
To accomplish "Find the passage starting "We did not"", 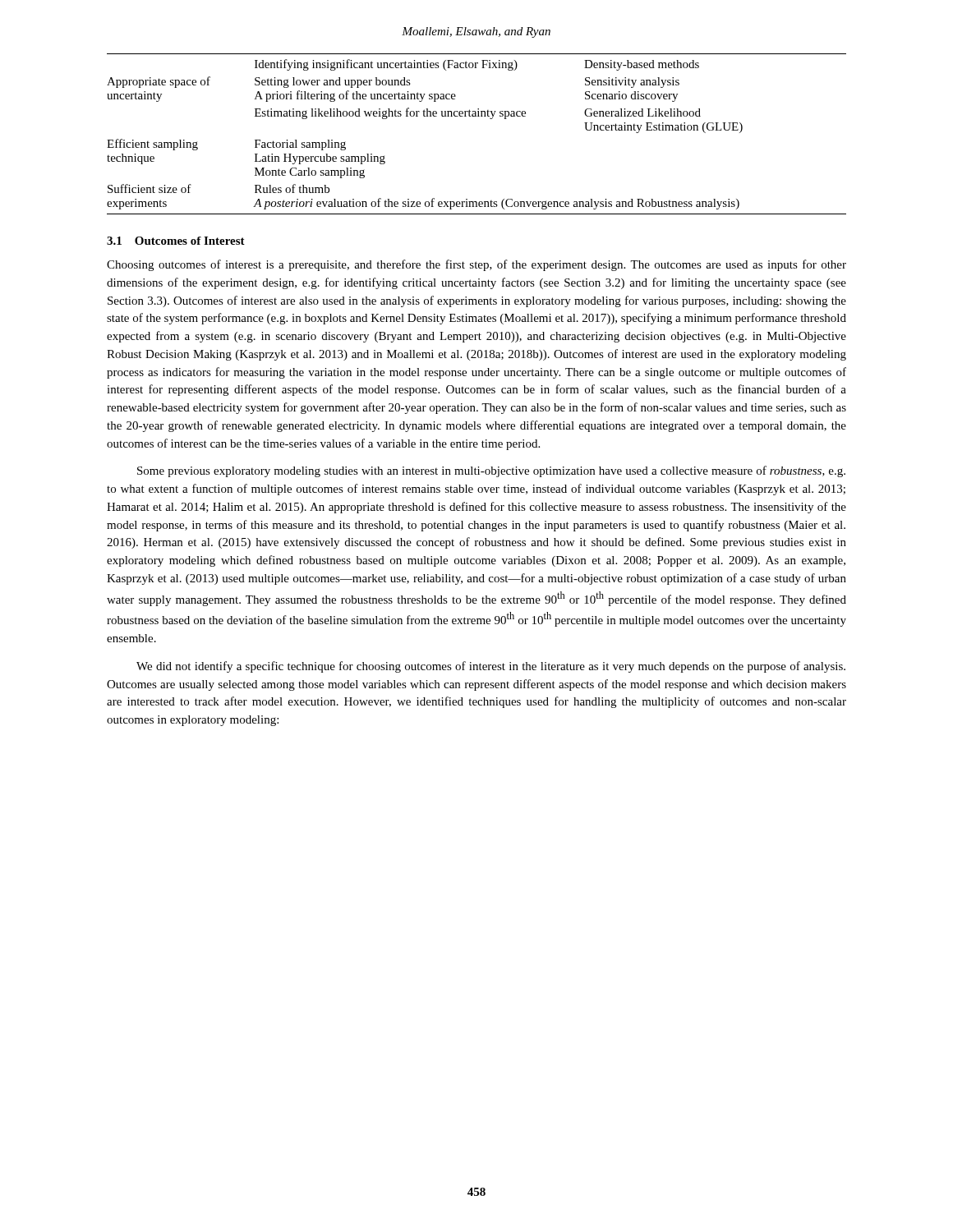I will (476, 693).
